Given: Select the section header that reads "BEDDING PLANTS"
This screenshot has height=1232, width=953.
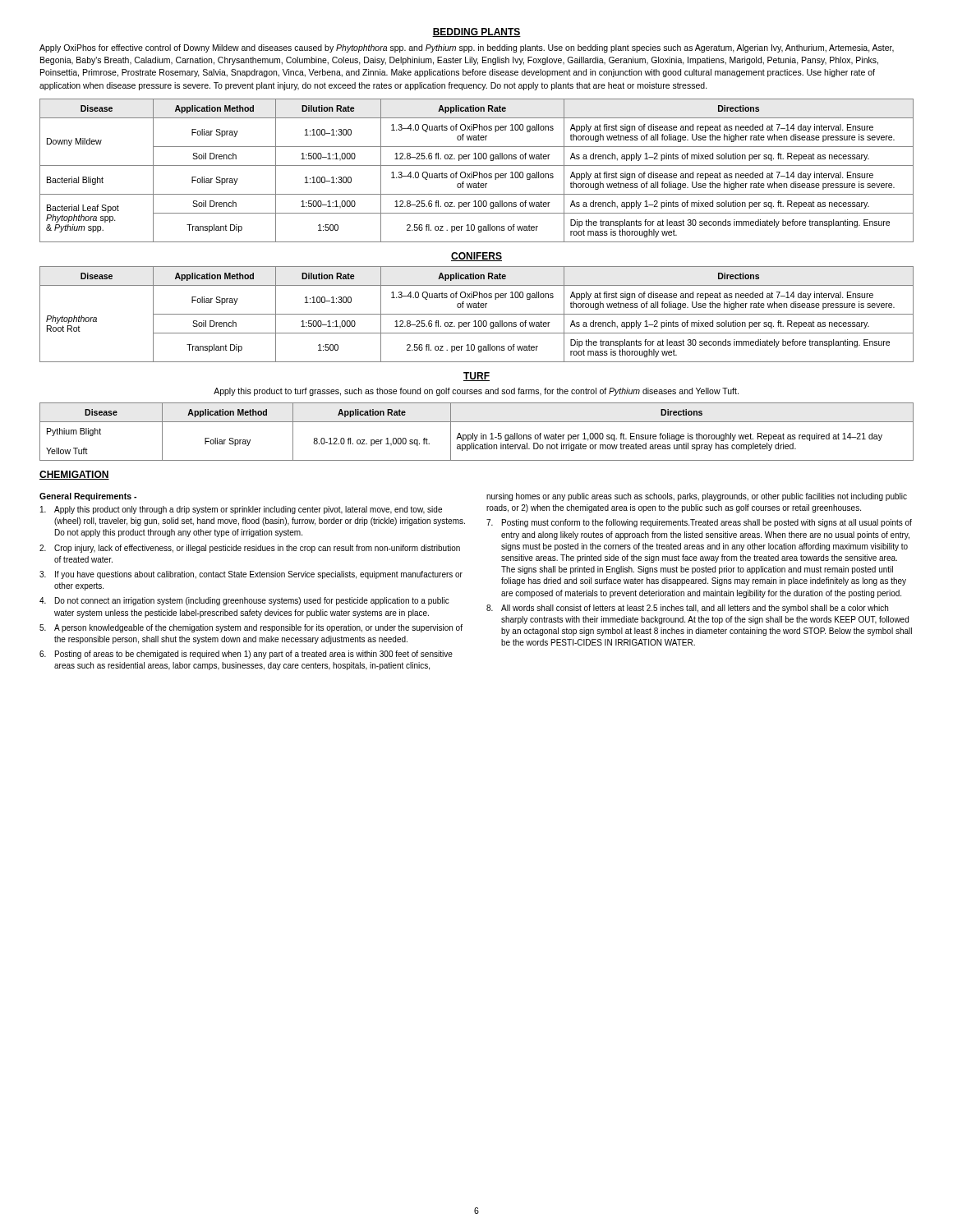Looking at the screenshot, I should (x=476, y=32).
